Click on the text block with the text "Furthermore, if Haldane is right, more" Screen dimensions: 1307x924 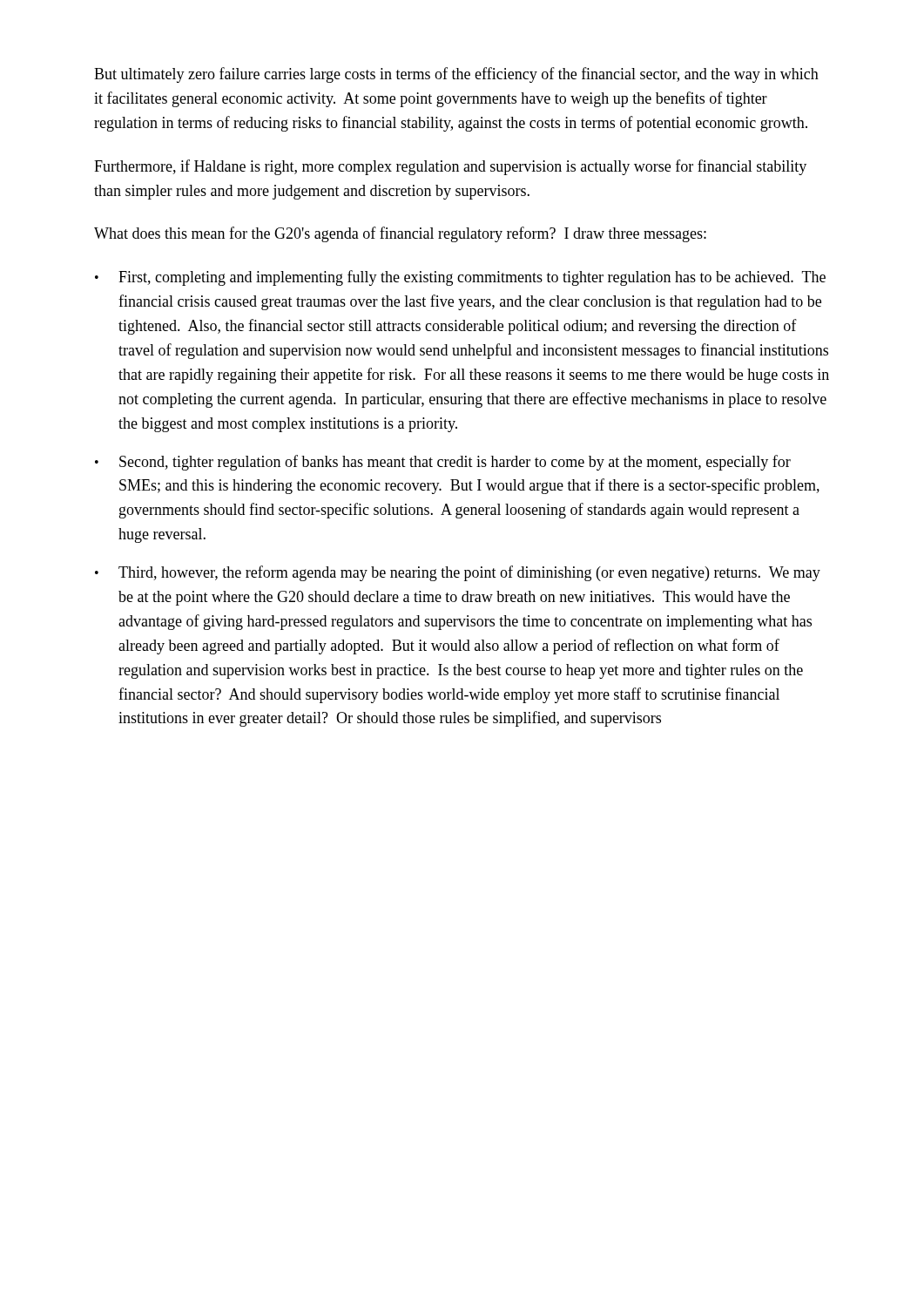point(450,178)
